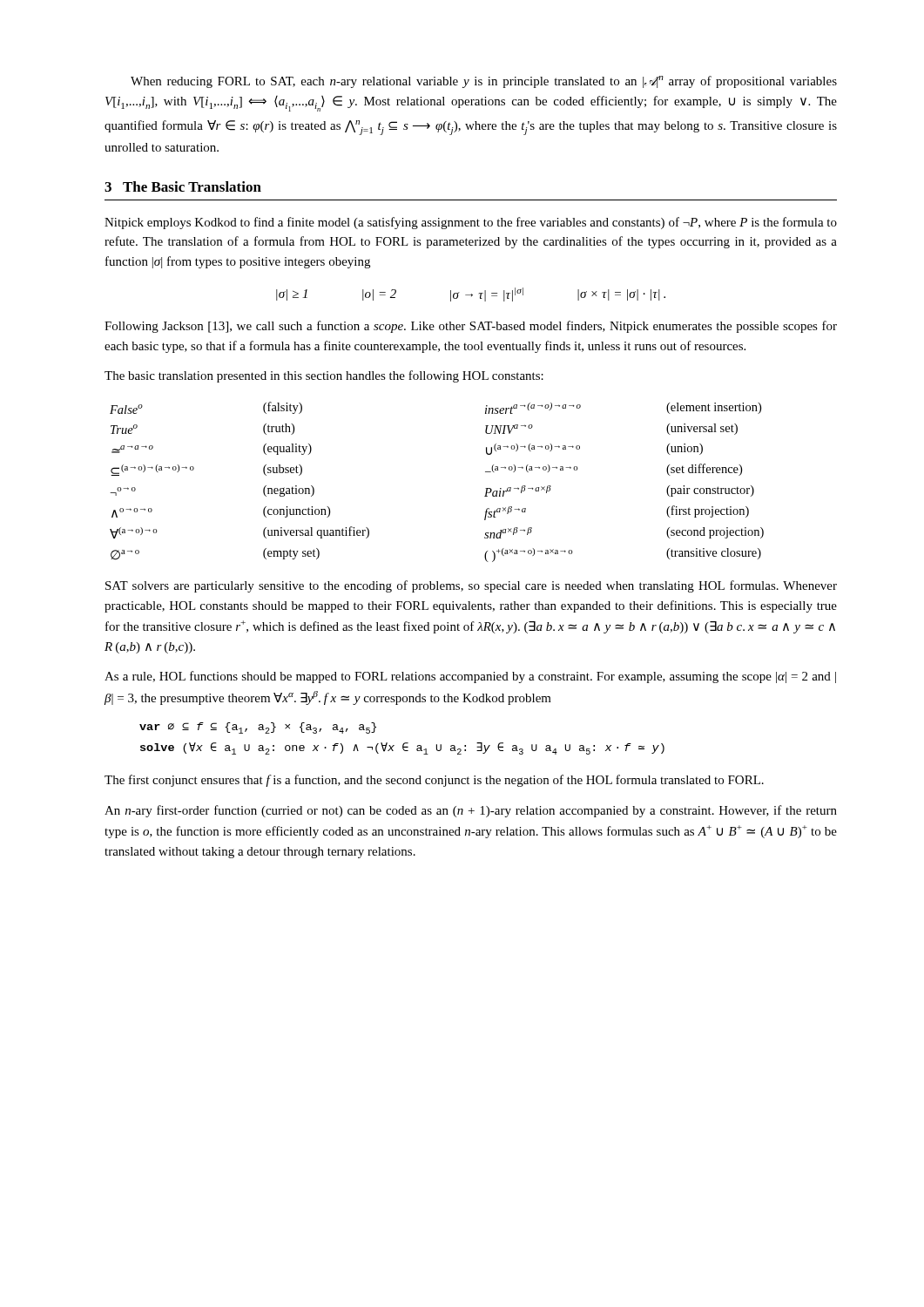Locate the table with the text "¬ o→o"
The image size is (924, 1307).
pos(471,481)
